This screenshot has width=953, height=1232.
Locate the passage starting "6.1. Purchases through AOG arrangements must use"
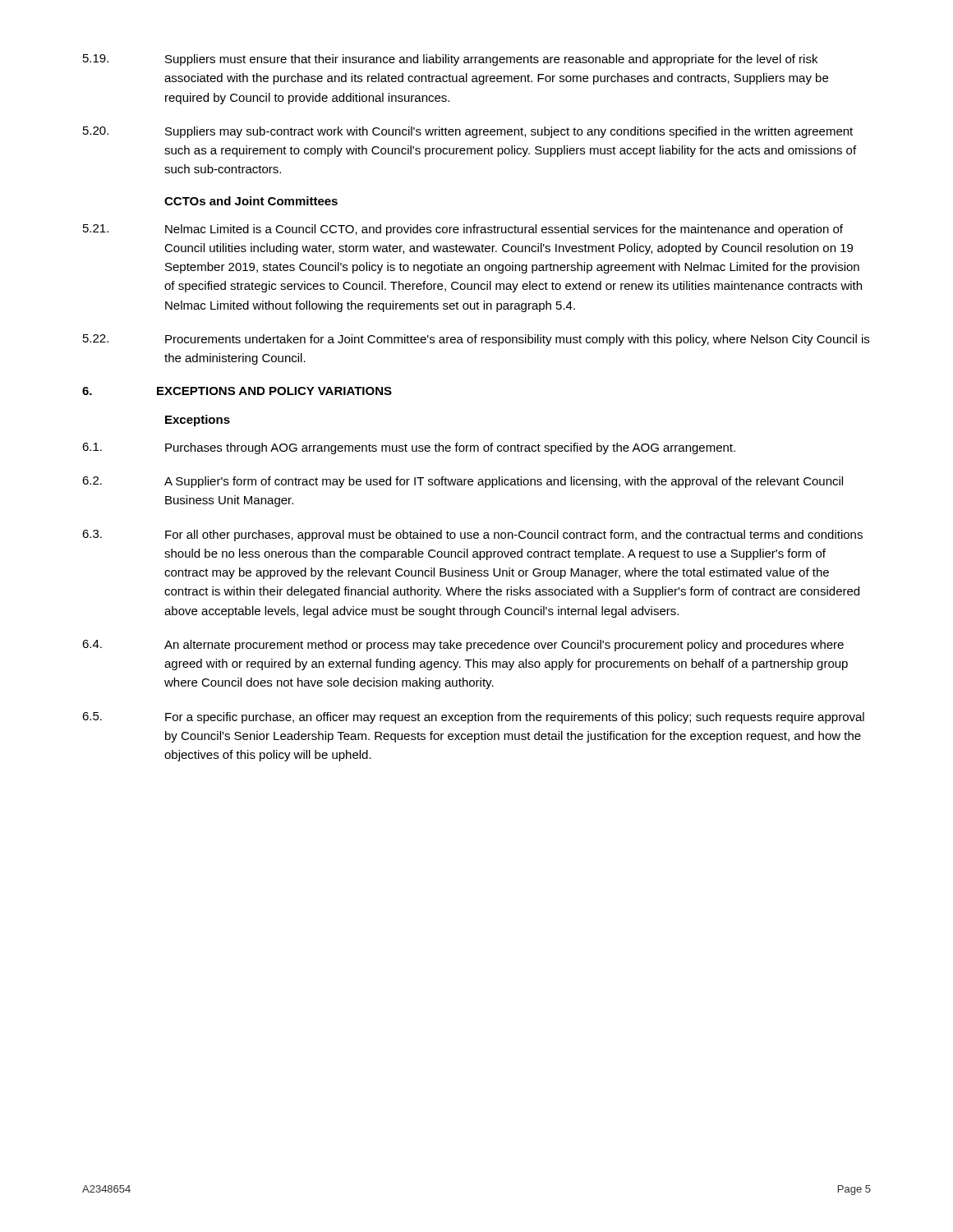(x=476, y=447)
